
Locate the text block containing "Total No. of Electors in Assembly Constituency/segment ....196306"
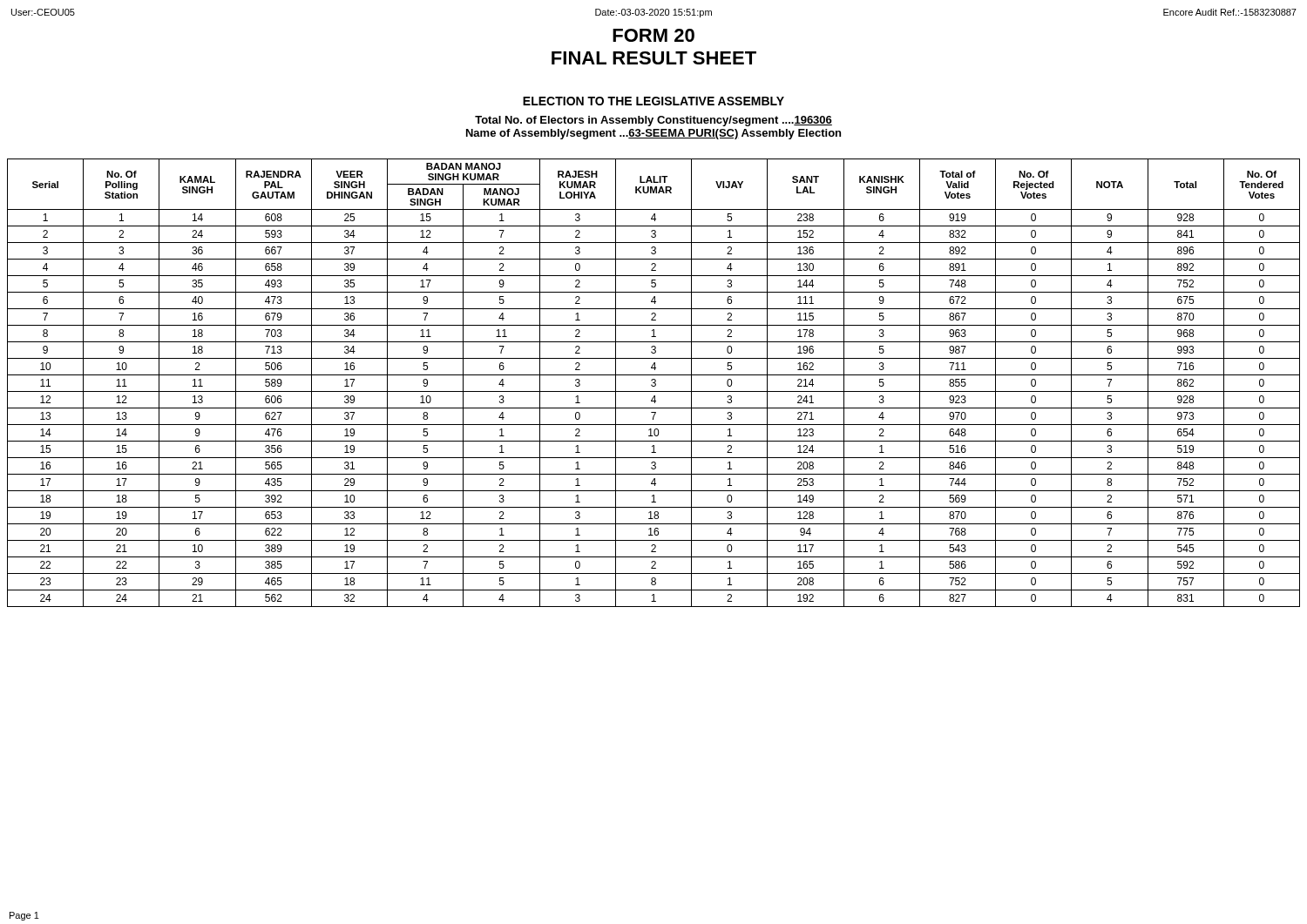tap(654, 126)
